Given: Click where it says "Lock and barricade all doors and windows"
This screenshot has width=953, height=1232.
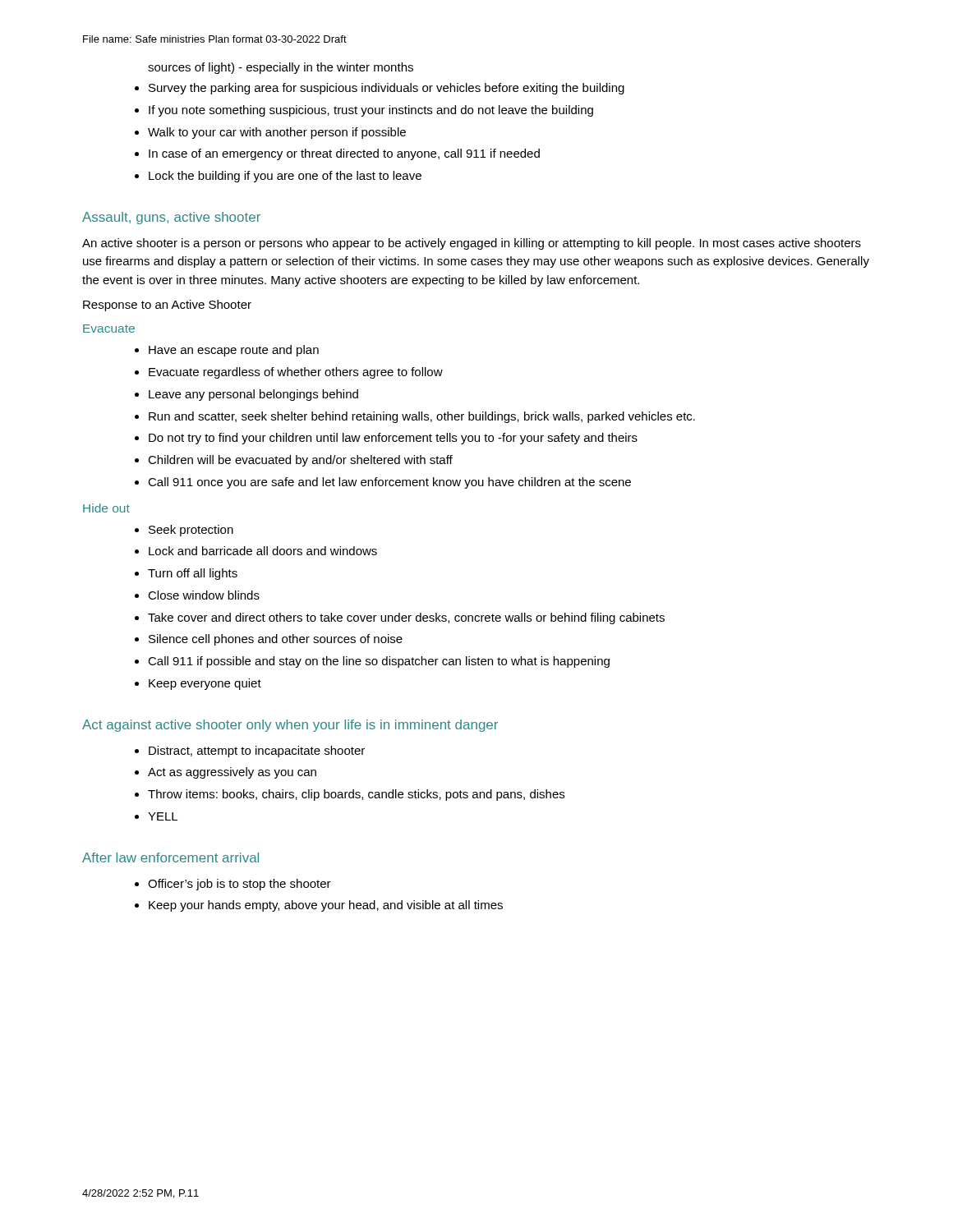Looking at the screenshot, I should pyautogui.click(x=263, y=551).
